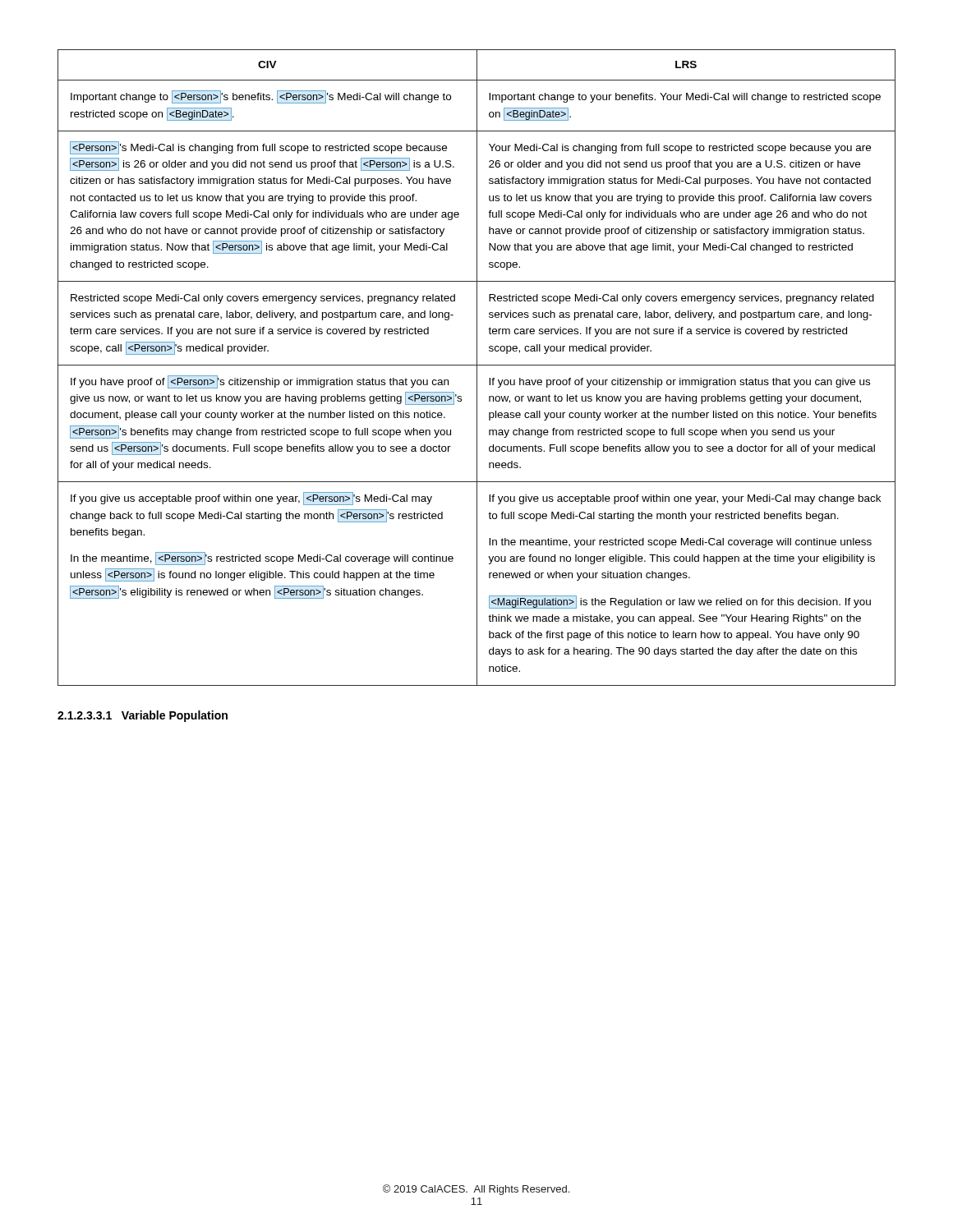The width and height of the screenshot is (953, 1232).
Task: Find the table that mentions "Your Medi-Cal is changing"
Action: pyautogui.click(x=476, y=367)
